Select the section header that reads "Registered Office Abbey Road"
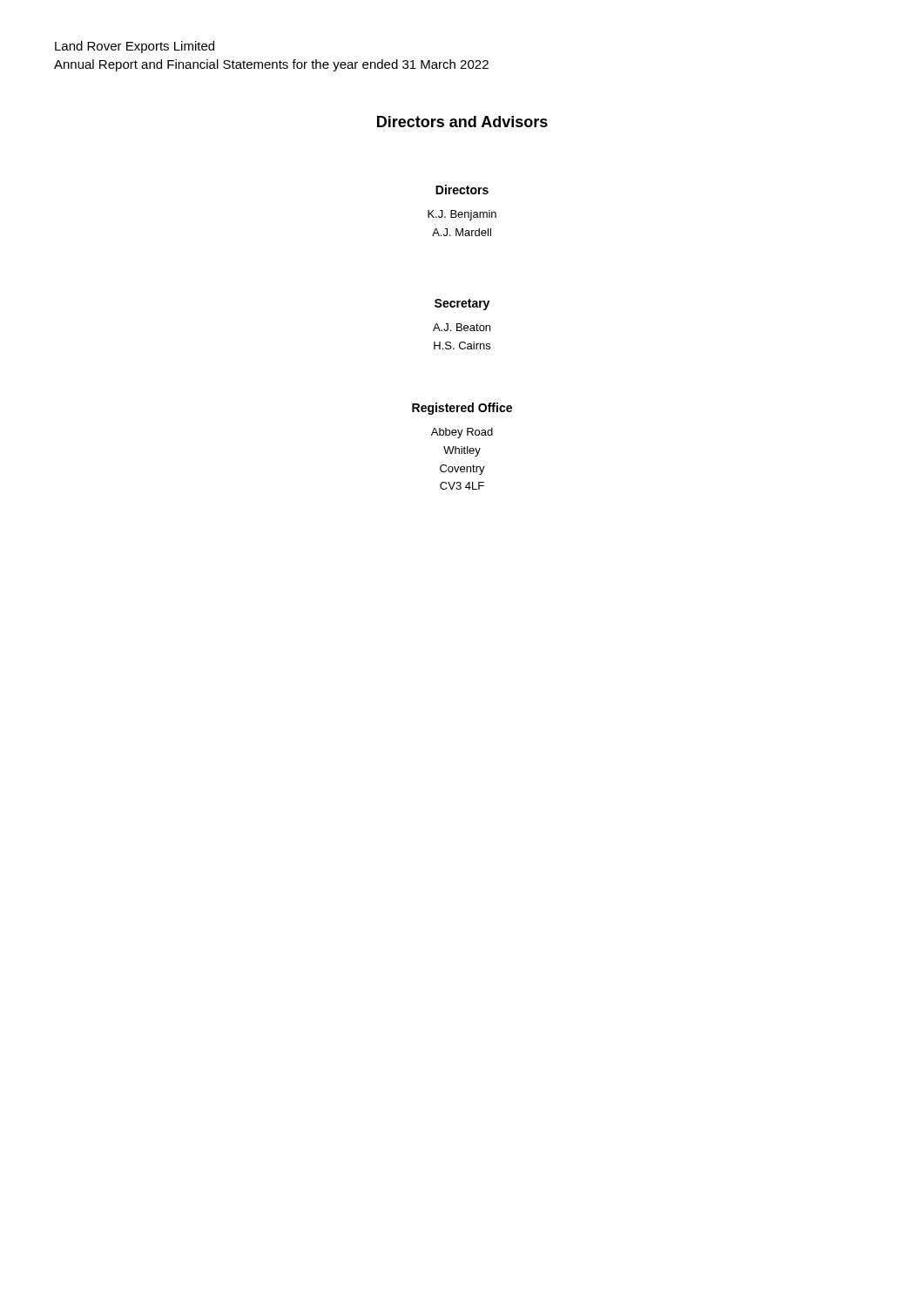Image resolution: width=924 pixels, height=1307 pixels. pyautogui.click(x=462, y=448)
